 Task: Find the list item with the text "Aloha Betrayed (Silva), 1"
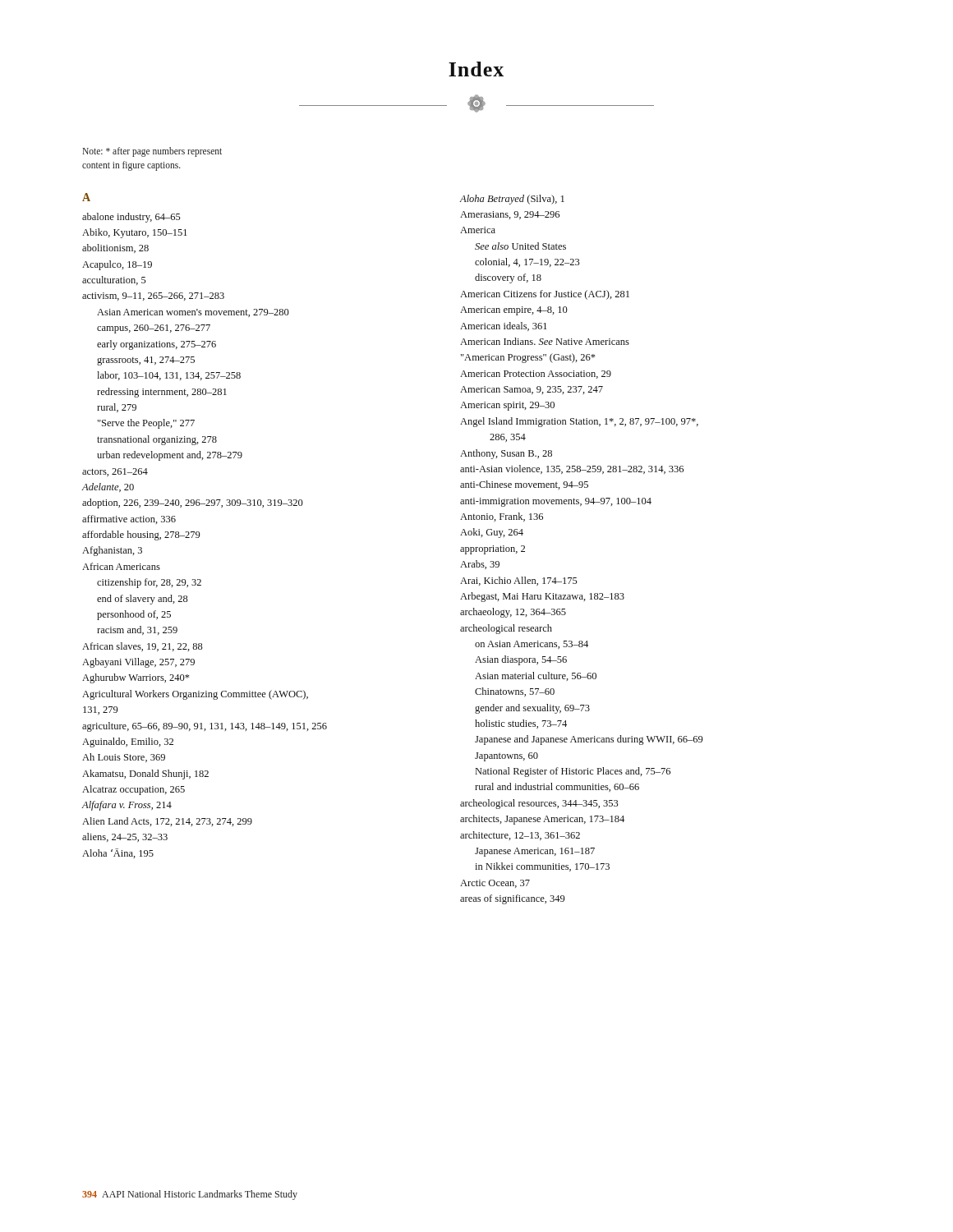[513, 198]
